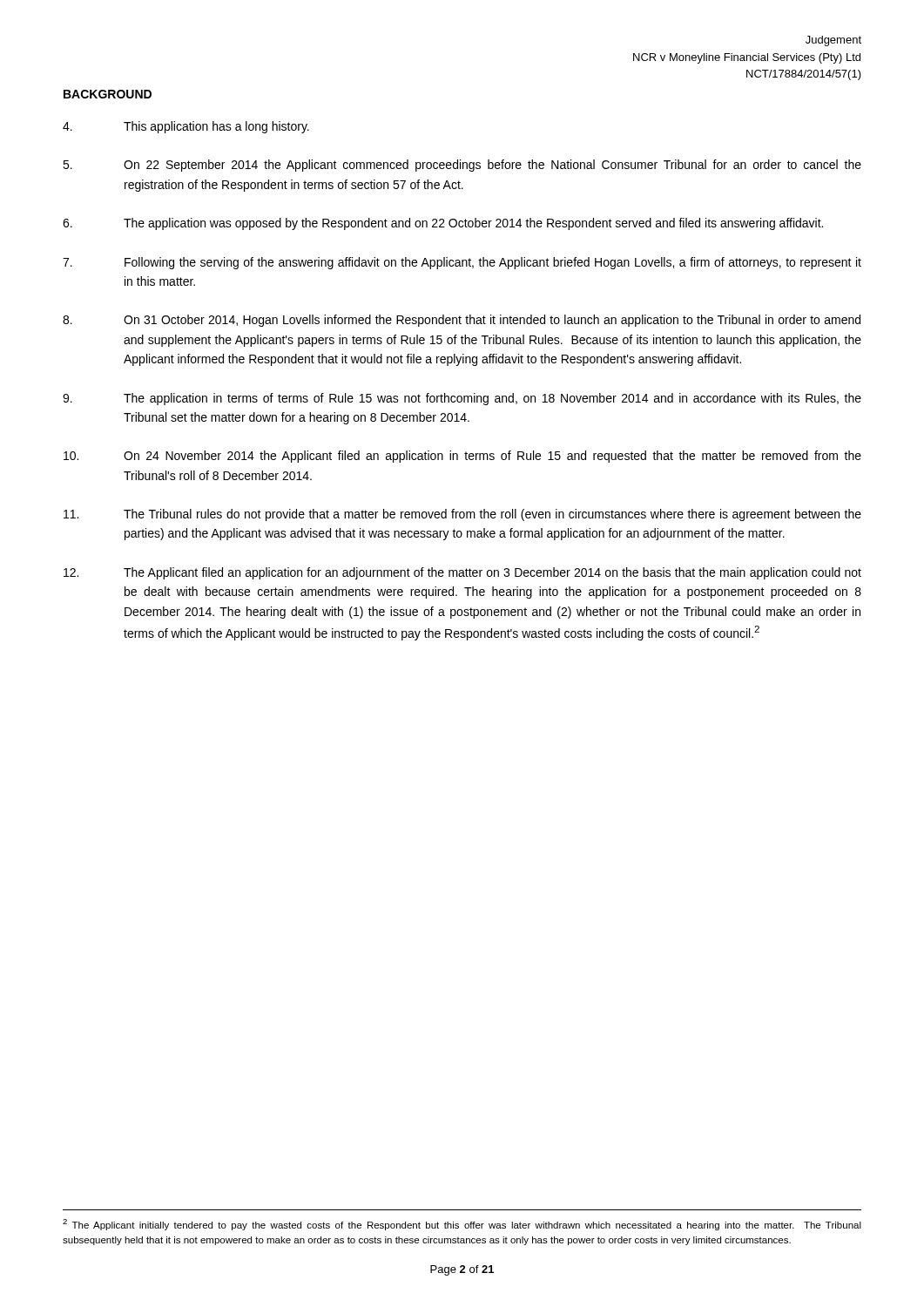Find the block starting "8. On 31 October 2014, Hogan"
The image size is (924, 1307).
coord(462,340)
